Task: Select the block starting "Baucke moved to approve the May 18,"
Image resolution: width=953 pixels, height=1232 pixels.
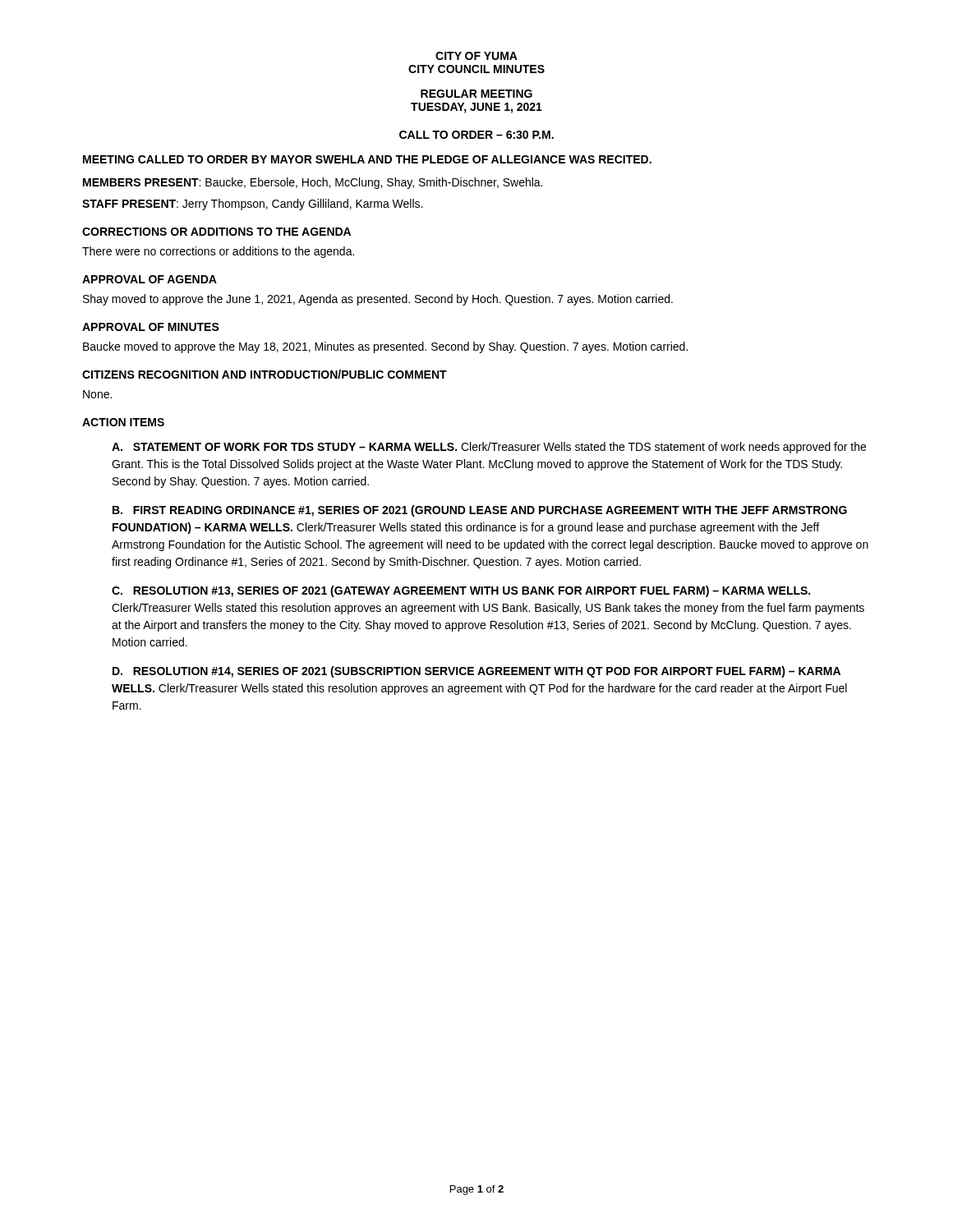Action: tap(385, 347)
